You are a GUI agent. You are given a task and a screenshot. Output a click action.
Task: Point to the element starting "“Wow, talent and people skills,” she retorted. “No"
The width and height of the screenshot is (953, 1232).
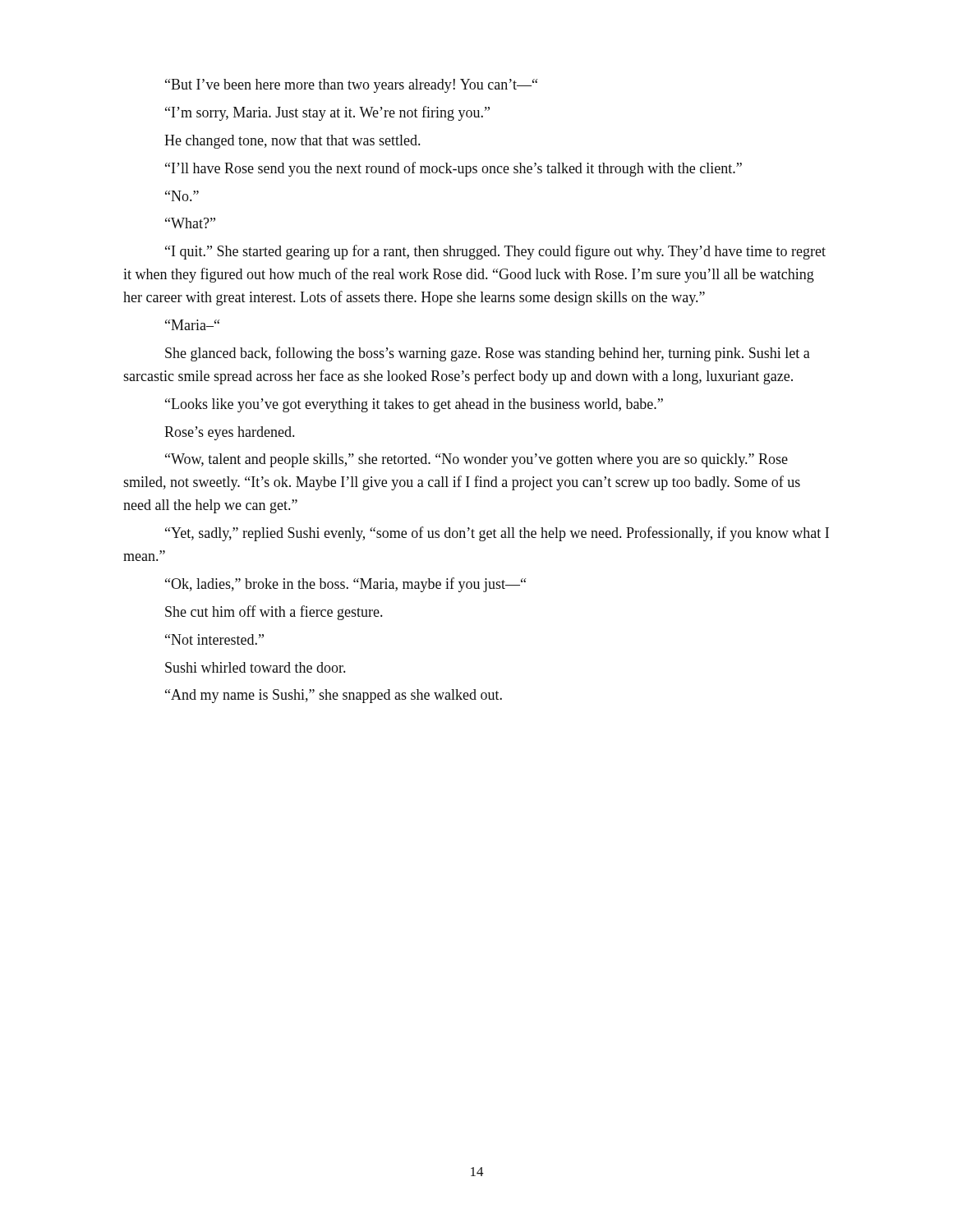point(476,483)
